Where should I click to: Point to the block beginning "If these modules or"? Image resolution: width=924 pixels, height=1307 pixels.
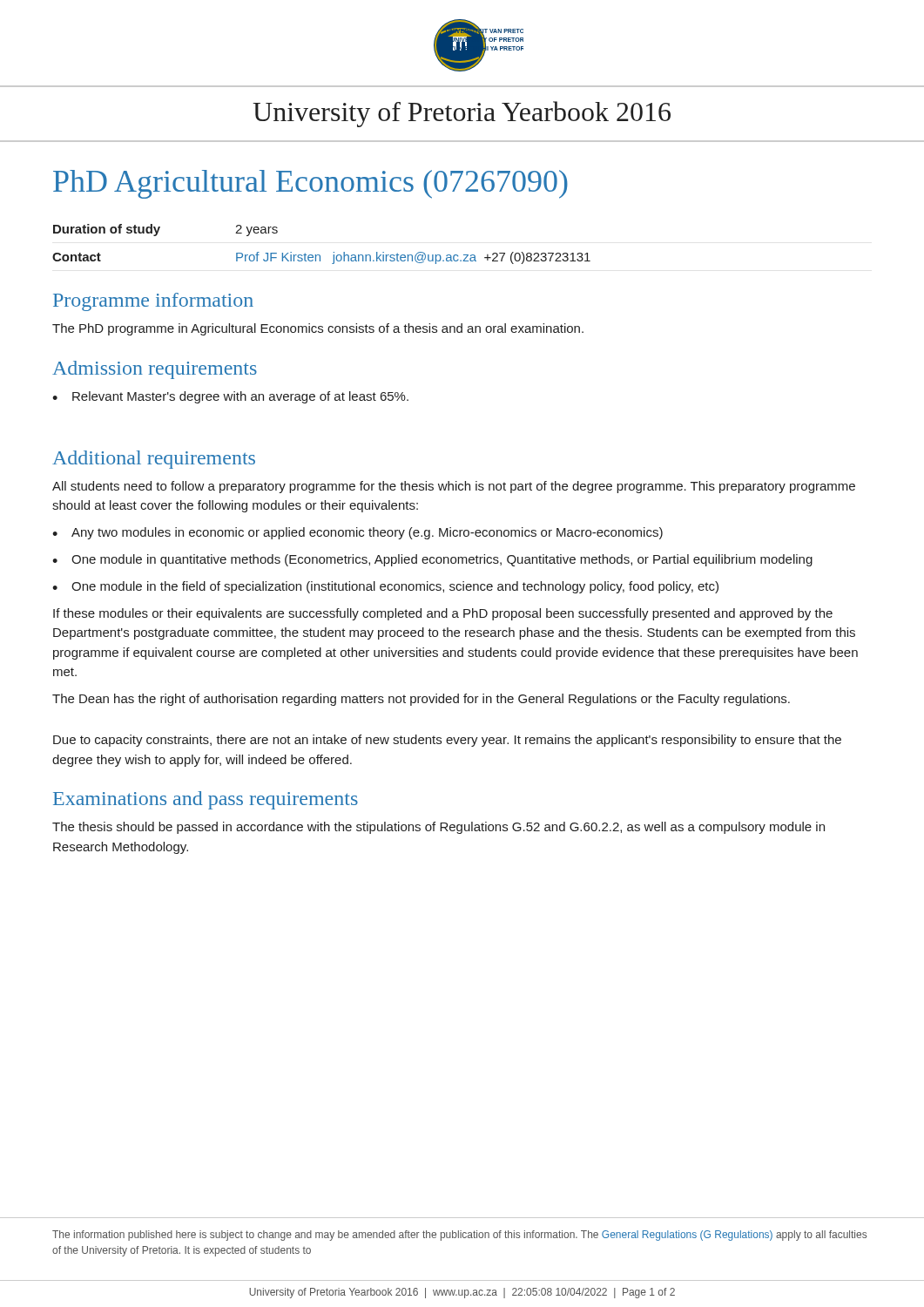(x=462, y=643)
